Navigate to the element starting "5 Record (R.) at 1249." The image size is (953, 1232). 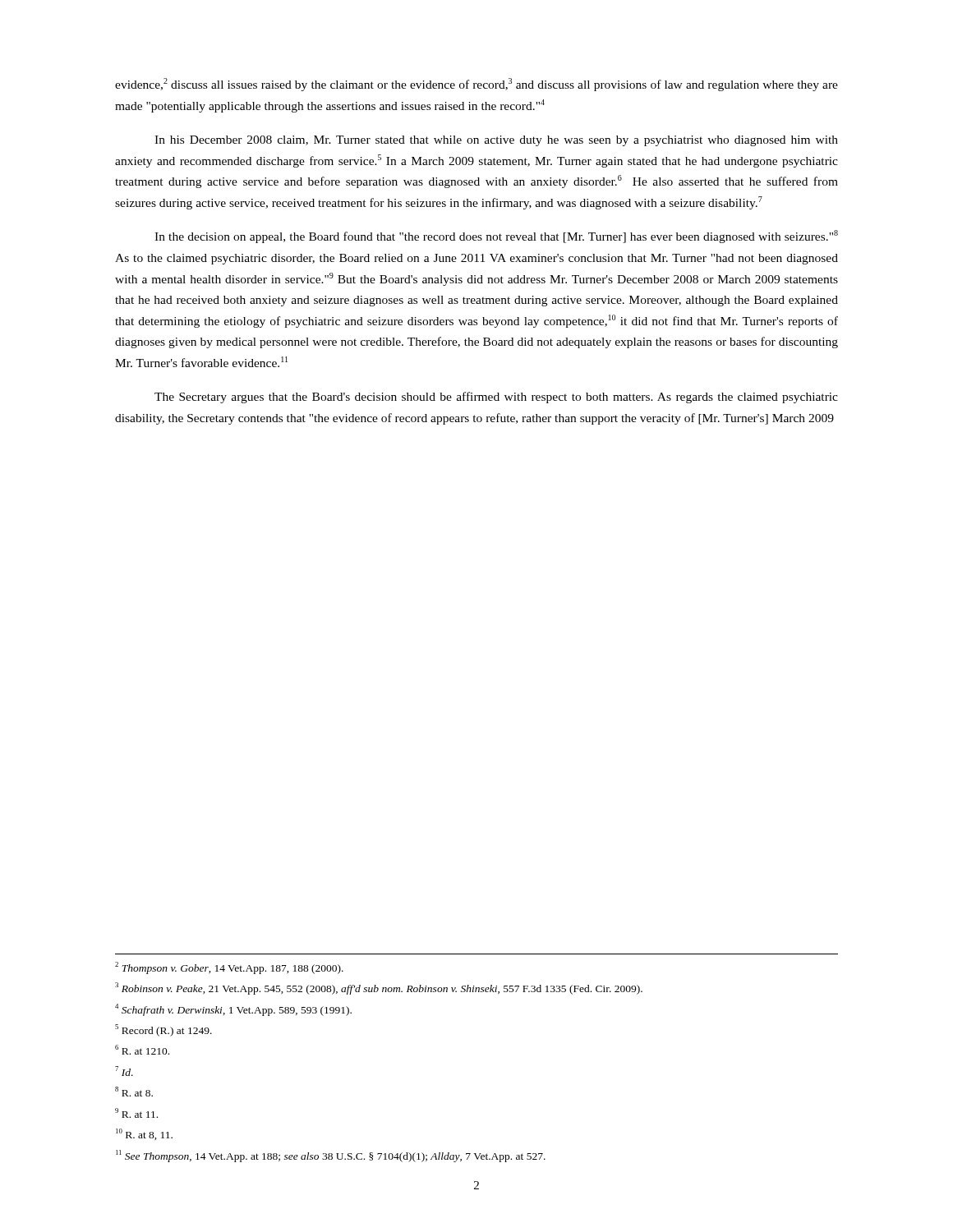click(164, 1029)
